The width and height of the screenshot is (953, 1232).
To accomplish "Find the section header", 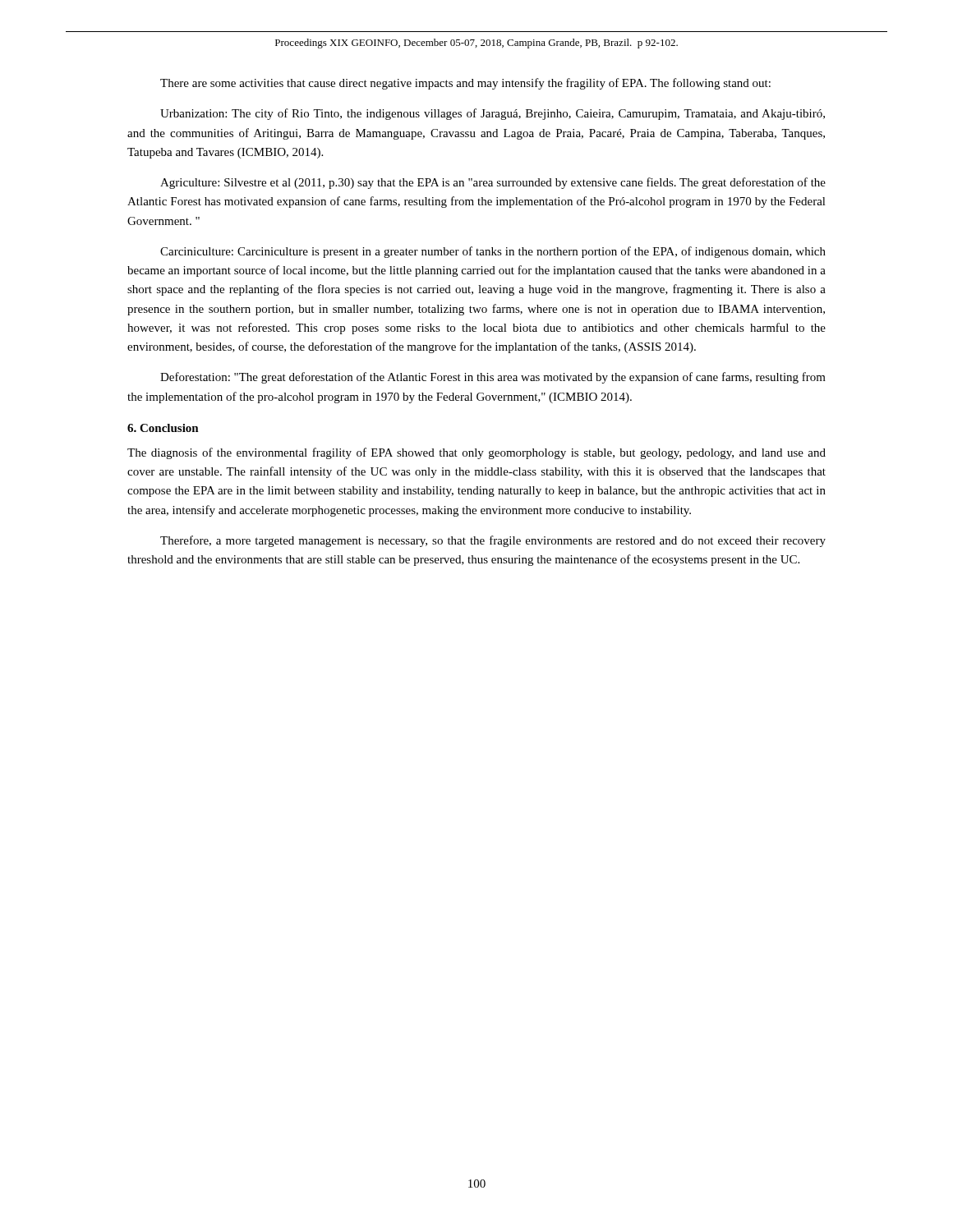I will tap(163, 428).
